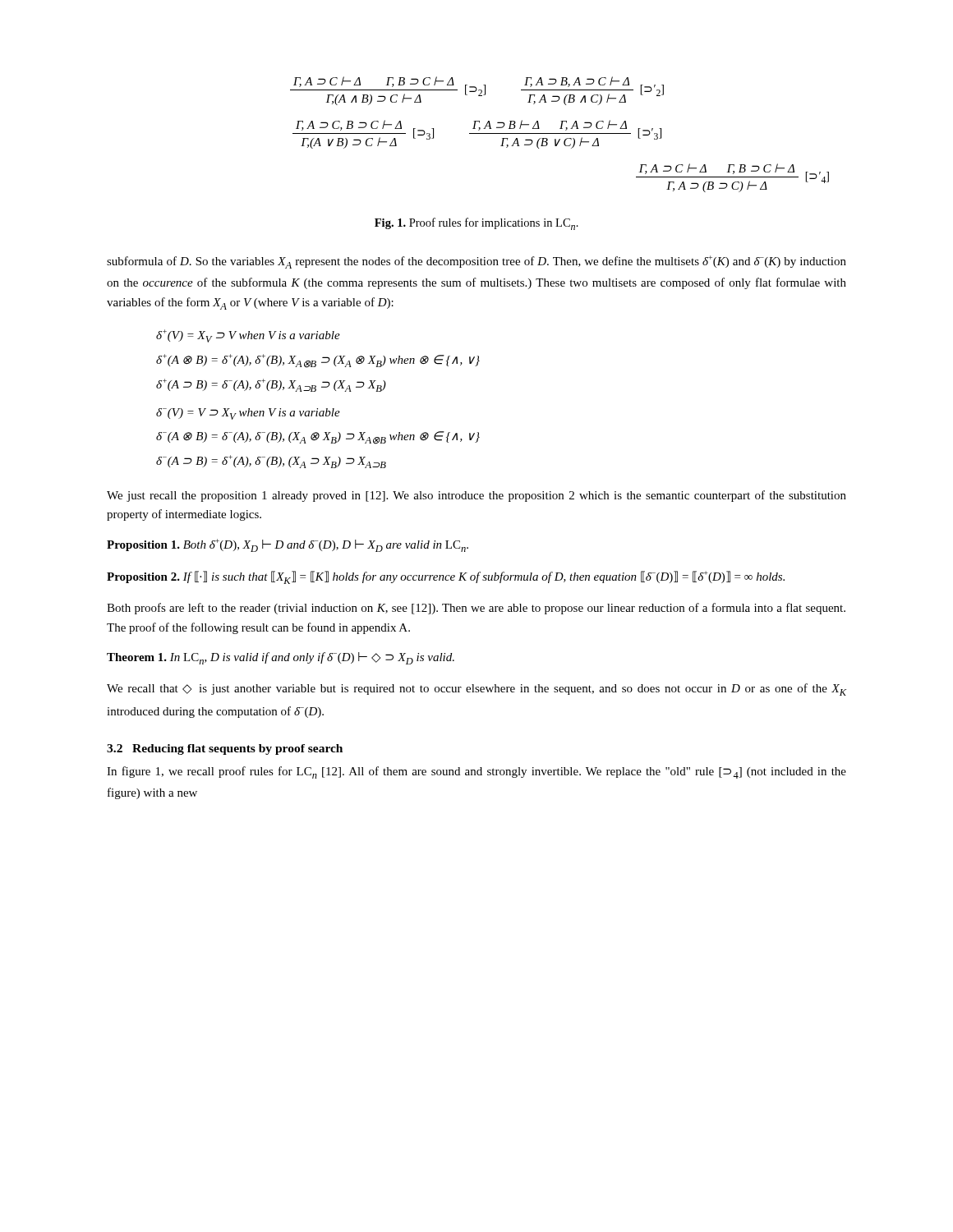The height and width of the screenshot is (1232, 953).
Task: Point to the block starting "We just recall the proposition 1 already"
Action: click(476, 505)
